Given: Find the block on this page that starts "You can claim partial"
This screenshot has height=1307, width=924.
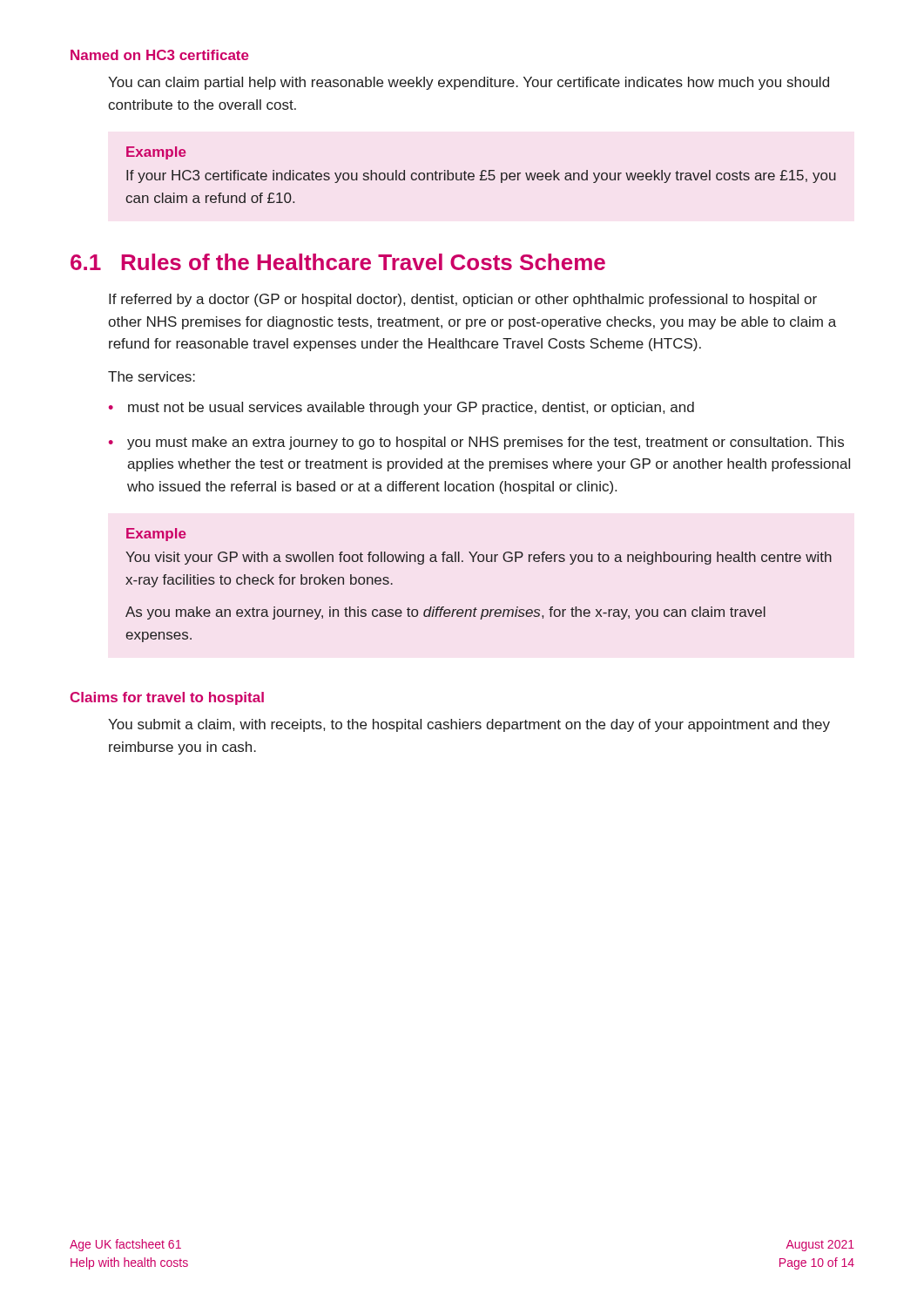Looking at the screenshot, I should point(481,94).
